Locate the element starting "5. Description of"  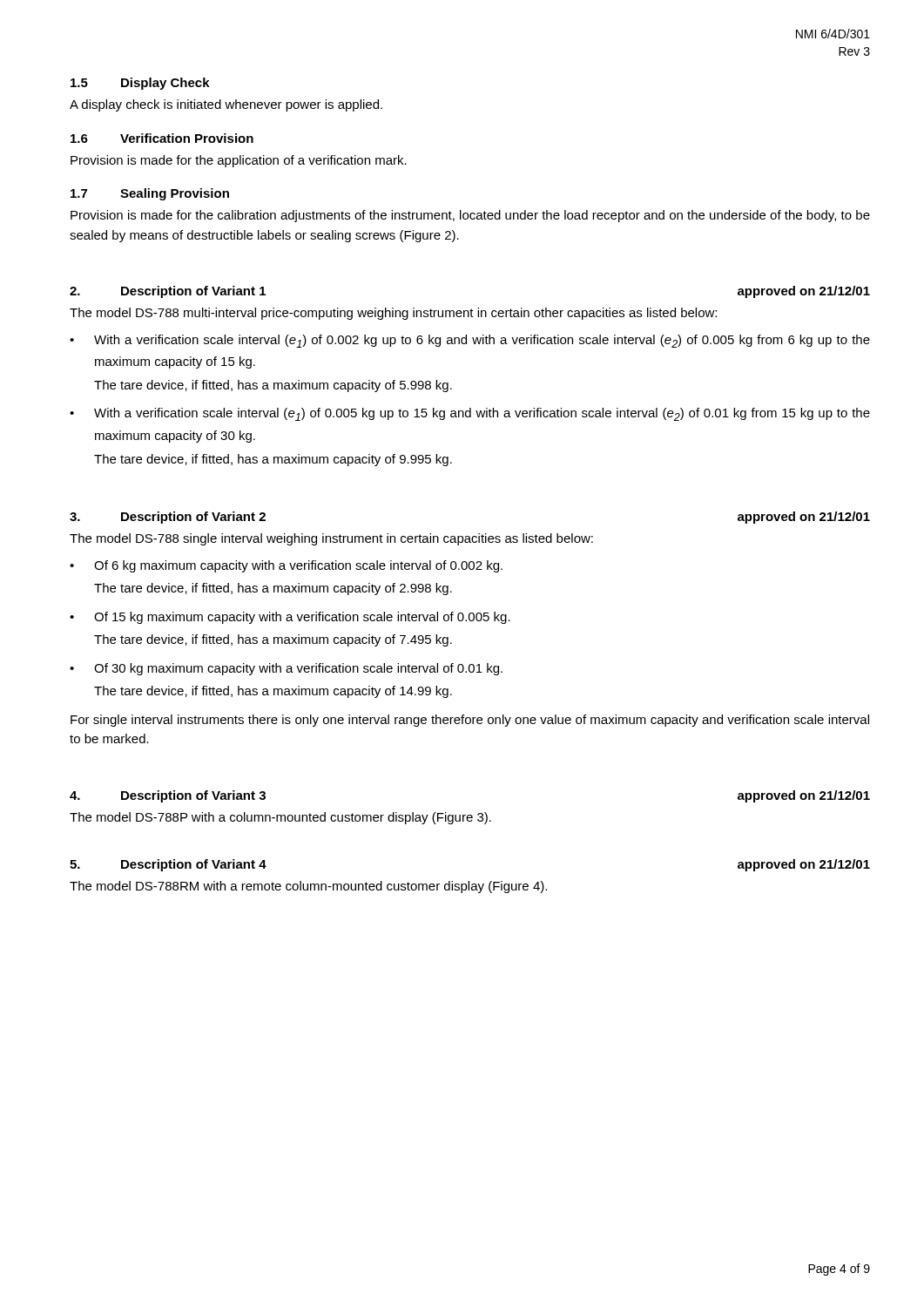187,865
